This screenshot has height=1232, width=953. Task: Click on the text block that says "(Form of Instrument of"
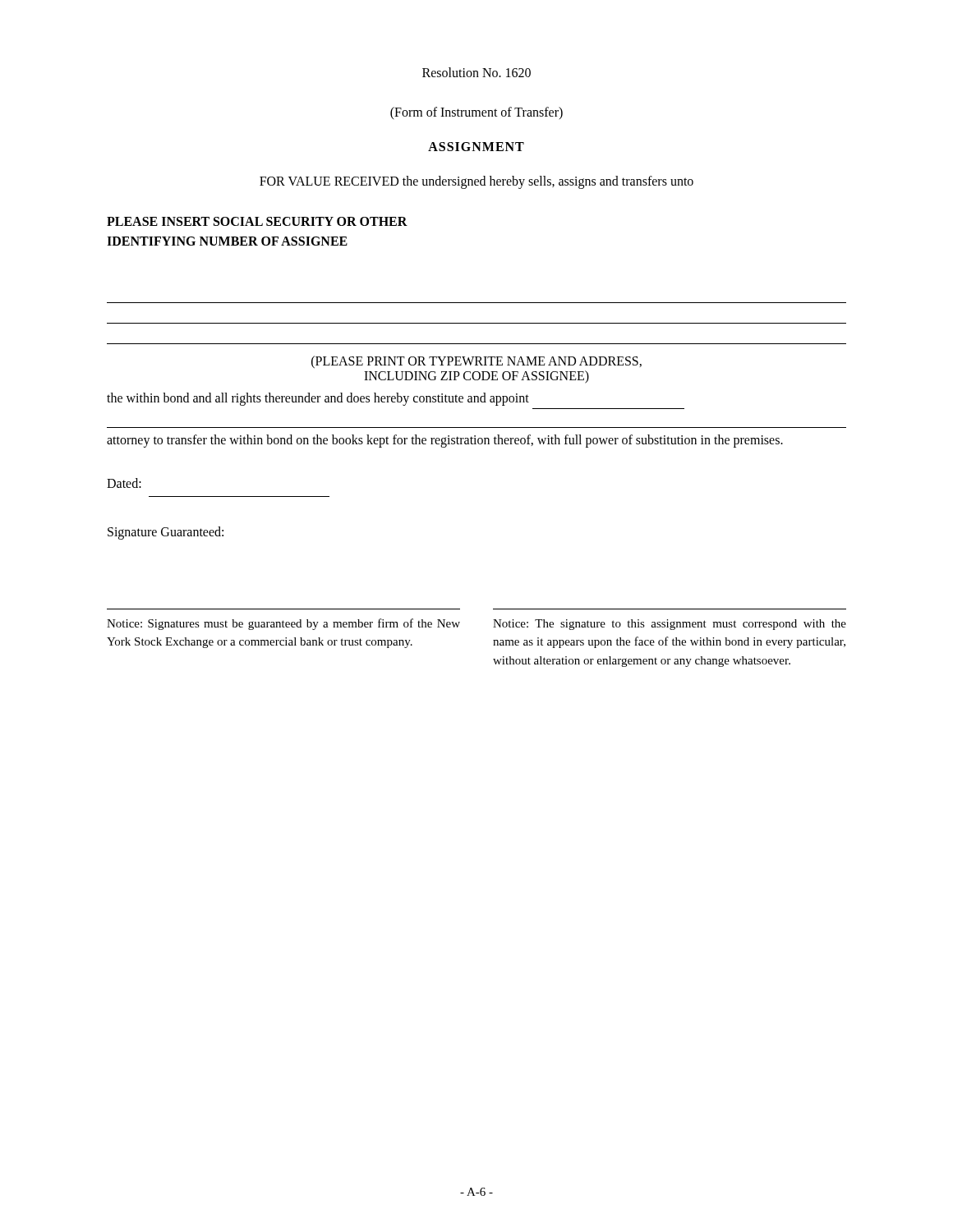[476, 112]
